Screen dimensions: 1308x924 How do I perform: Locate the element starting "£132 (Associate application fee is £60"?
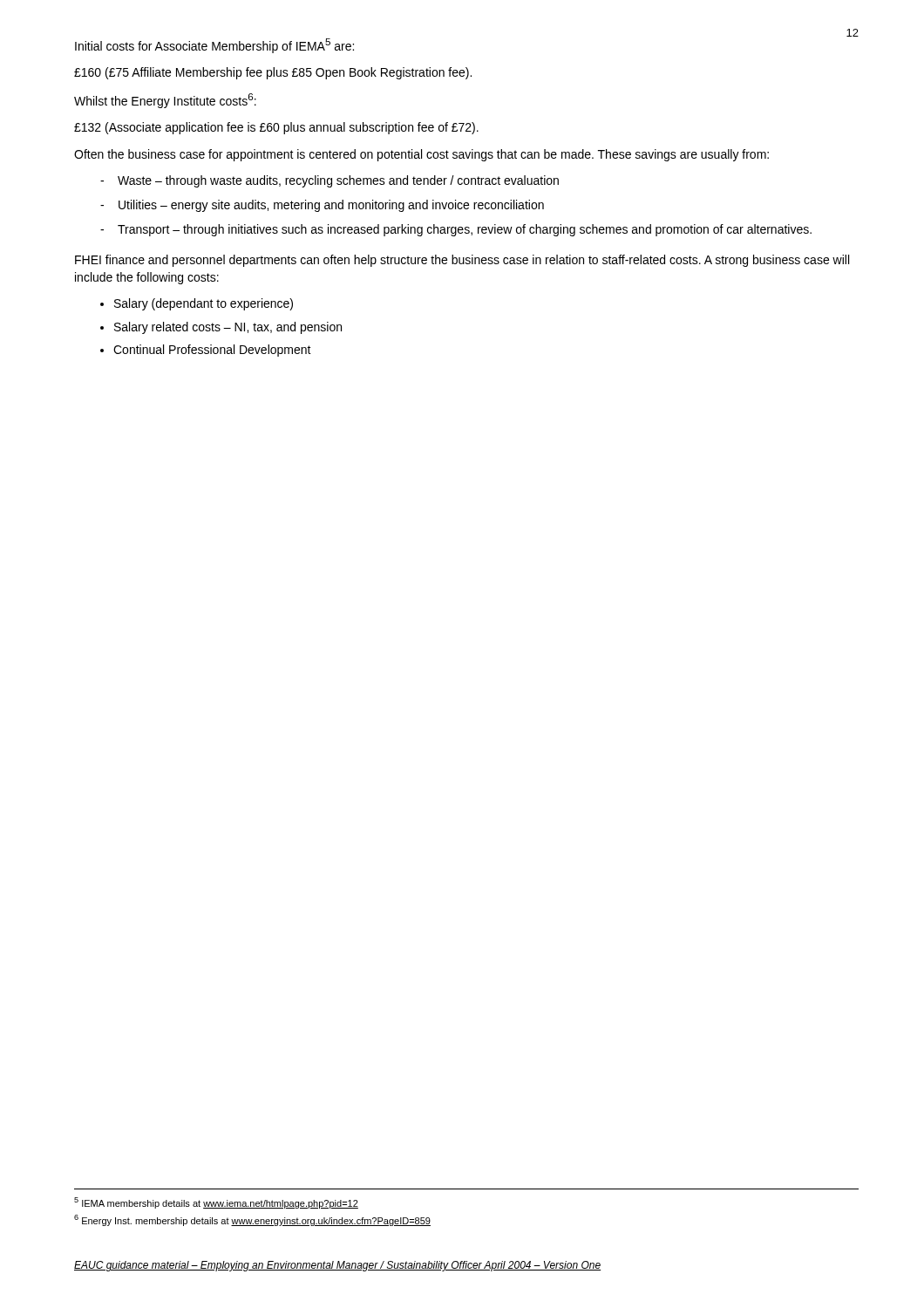click(x=466, y=128)
